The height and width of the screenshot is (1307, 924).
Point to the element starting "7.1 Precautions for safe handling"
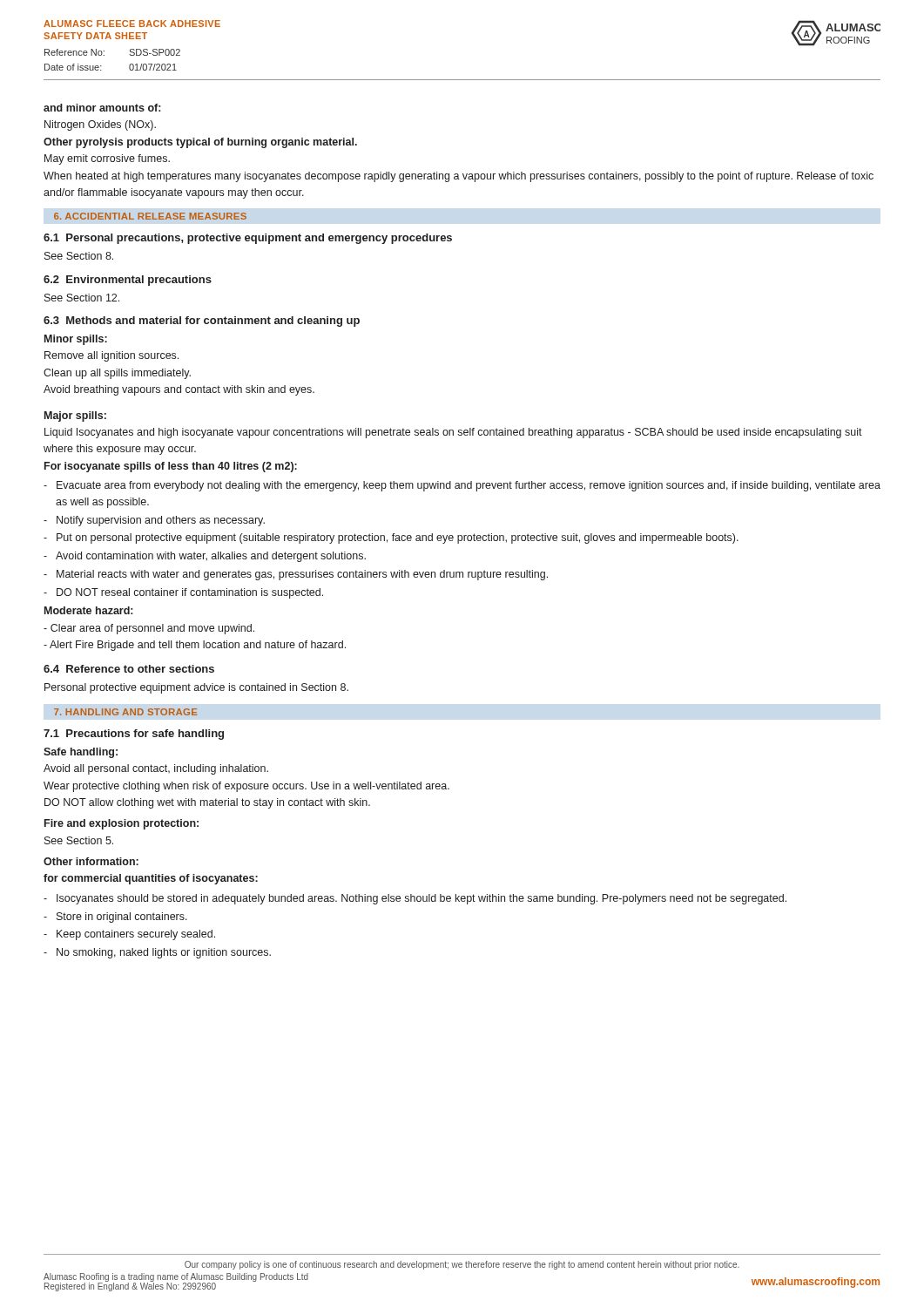pos(134,733)
